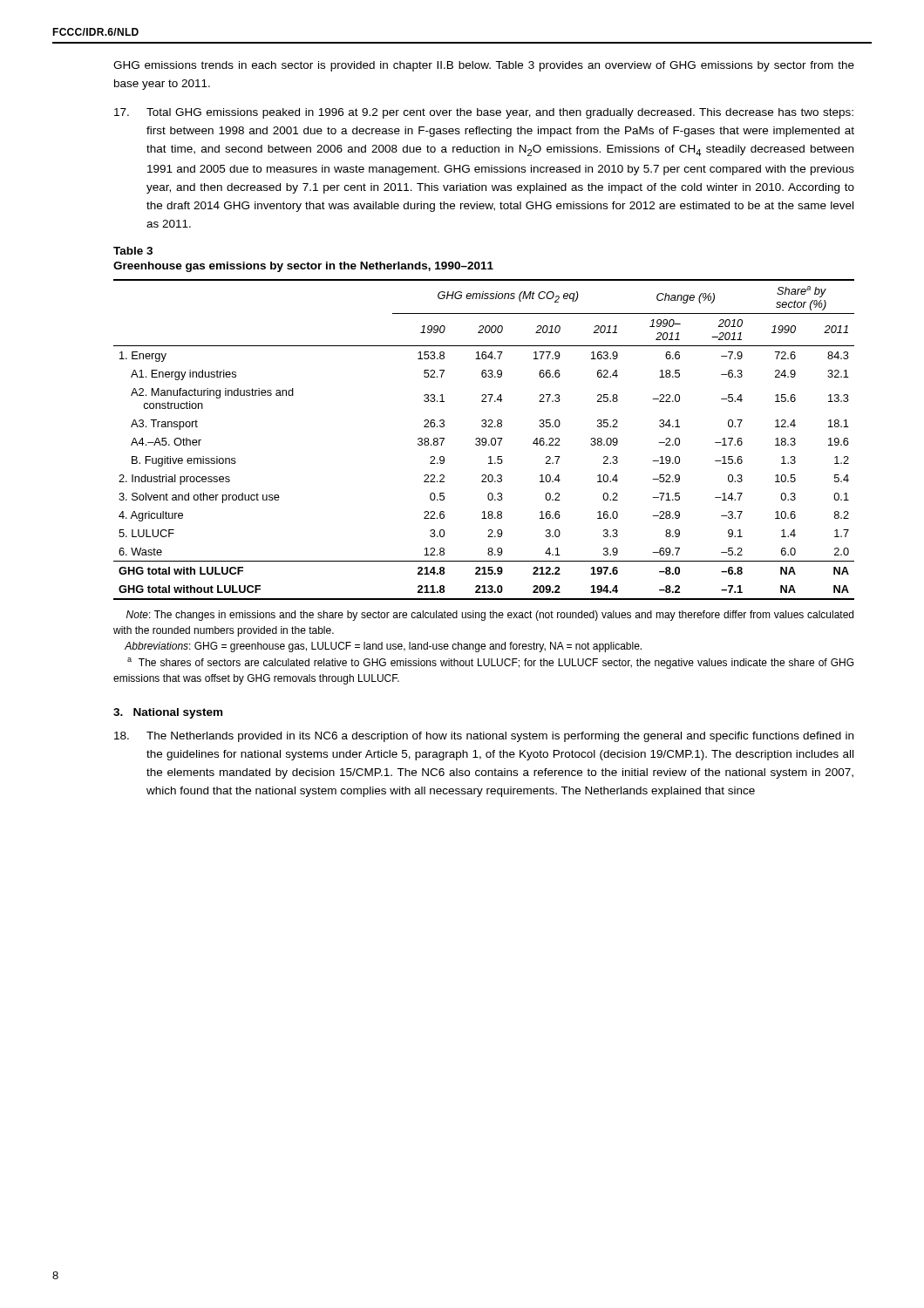The width and height of the screenshot is (924, 1308).
Task: Locate the text block containing "GHG emissions trends in each sector is provided"
Action: [484, 74]
